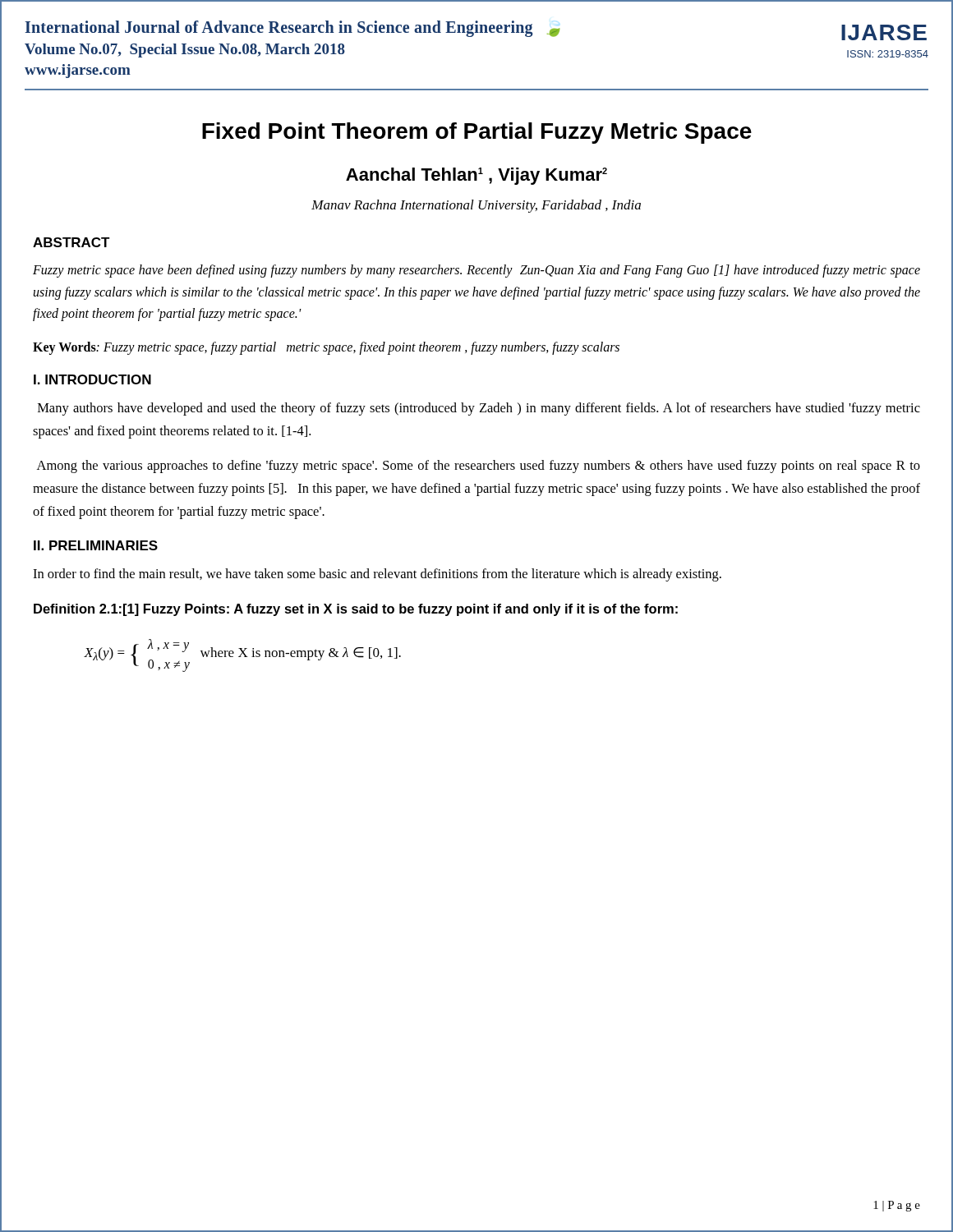Viewport: 953px width, 1232px height.
Task: Locate the text starting "Key Words: Fuzzy metric"
Action: pos(326,347)
